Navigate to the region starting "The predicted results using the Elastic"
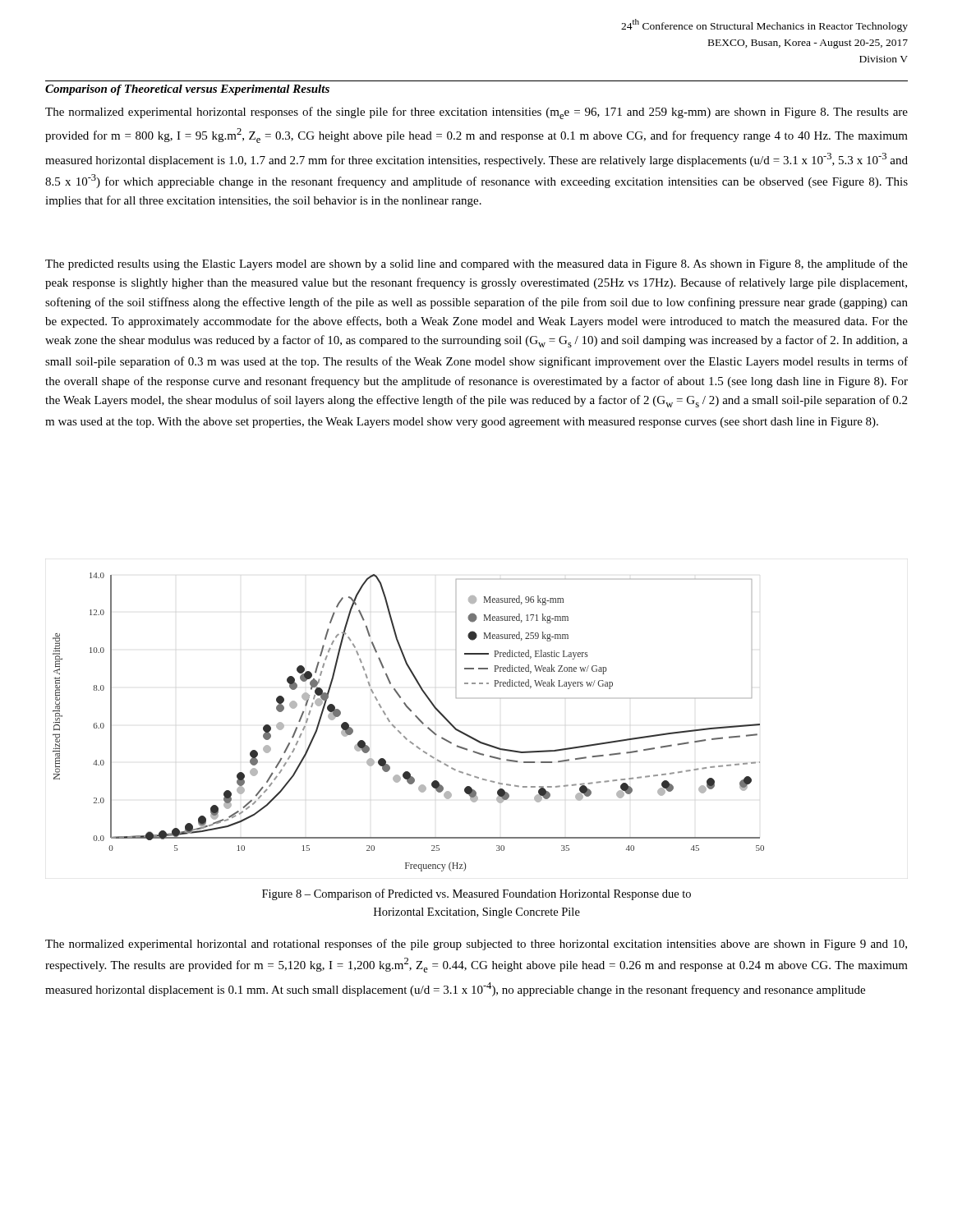 tap(476, 343)
